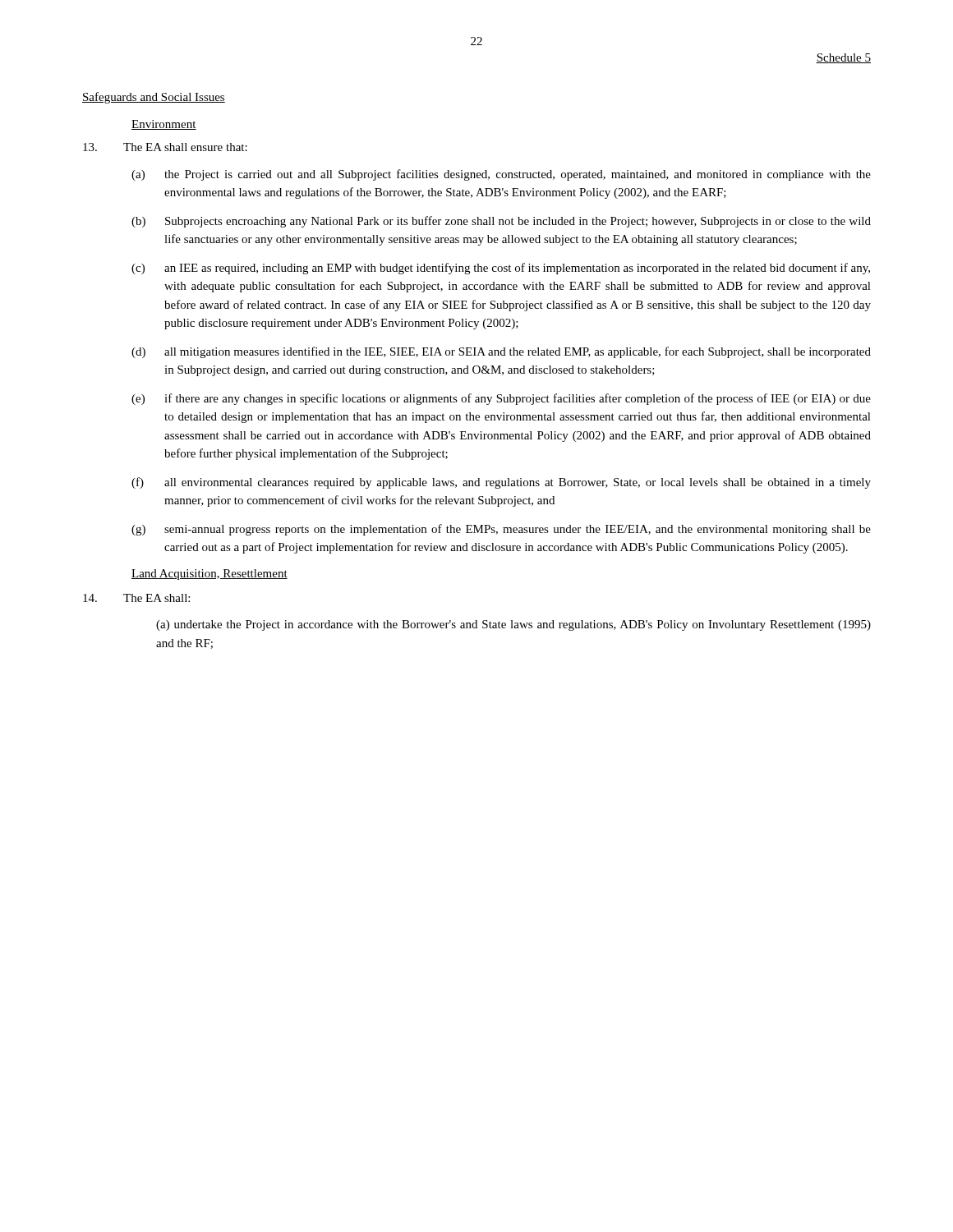This screenshot has height=1232, width=953.
Task: Find the element starting "(a) undertake the Project in"
Action: pos(513,633)
